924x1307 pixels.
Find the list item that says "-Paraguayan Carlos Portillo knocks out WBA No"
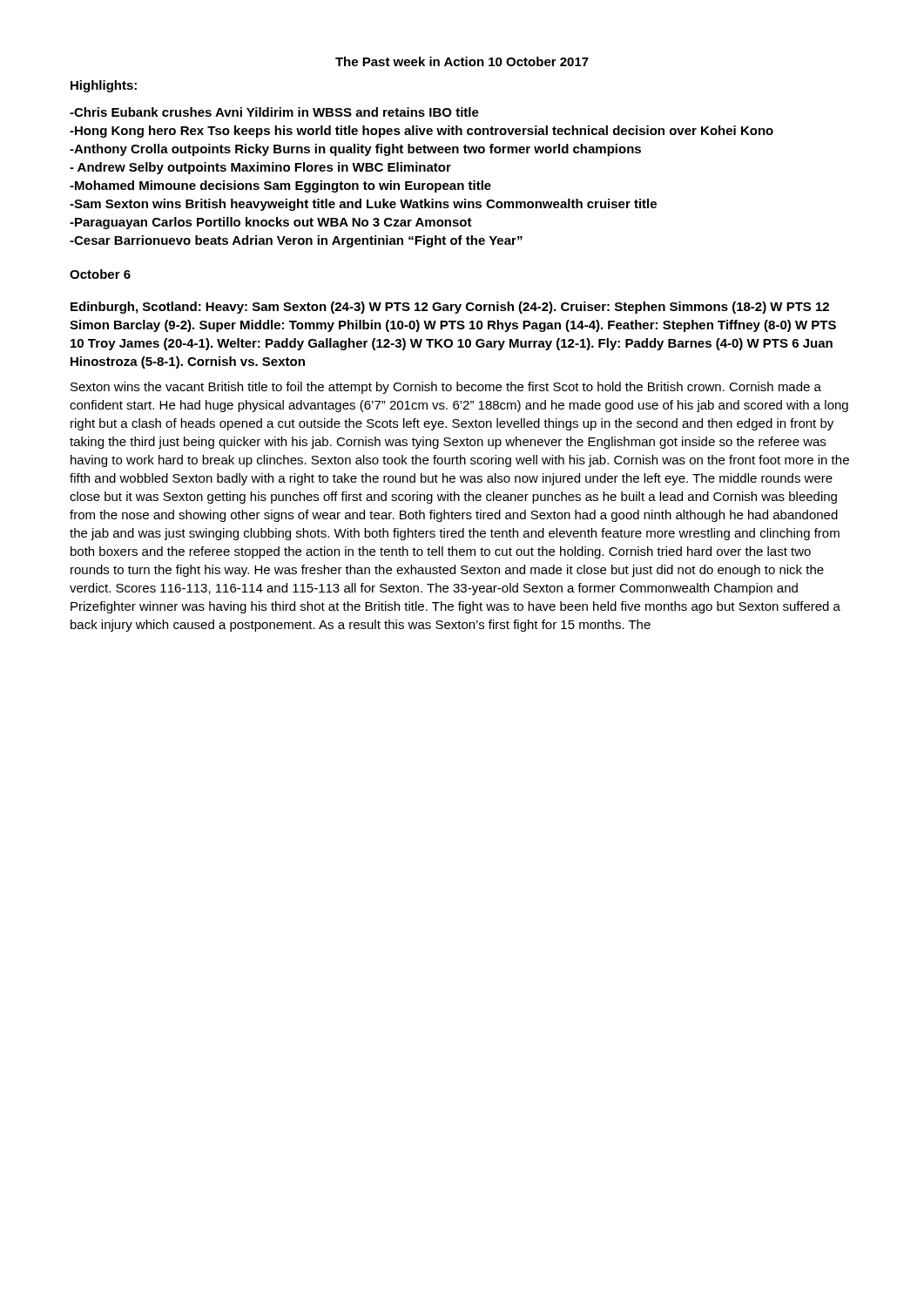(x=271, y=222)
